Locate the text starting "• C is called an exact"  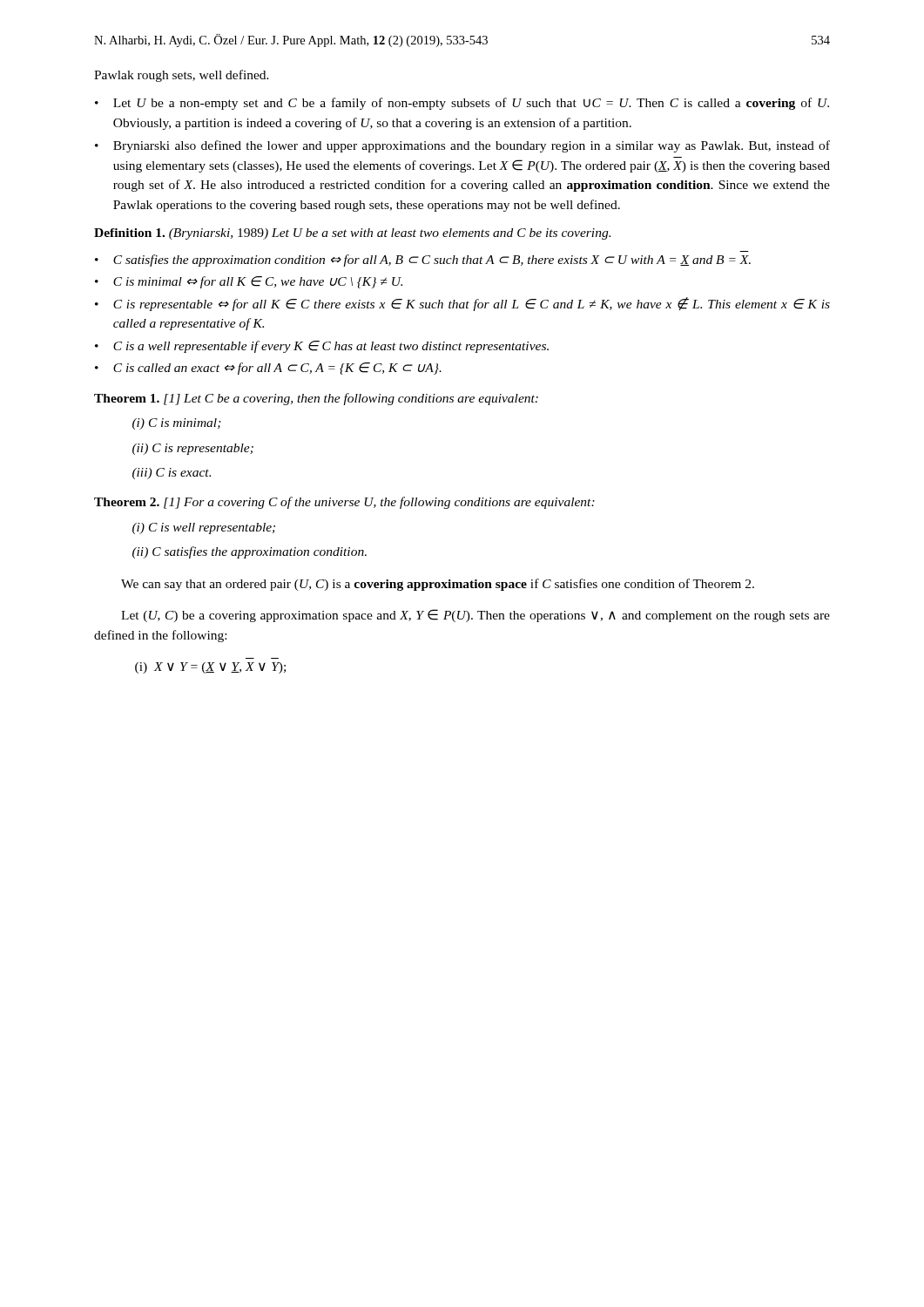click(x=268, y=369)
